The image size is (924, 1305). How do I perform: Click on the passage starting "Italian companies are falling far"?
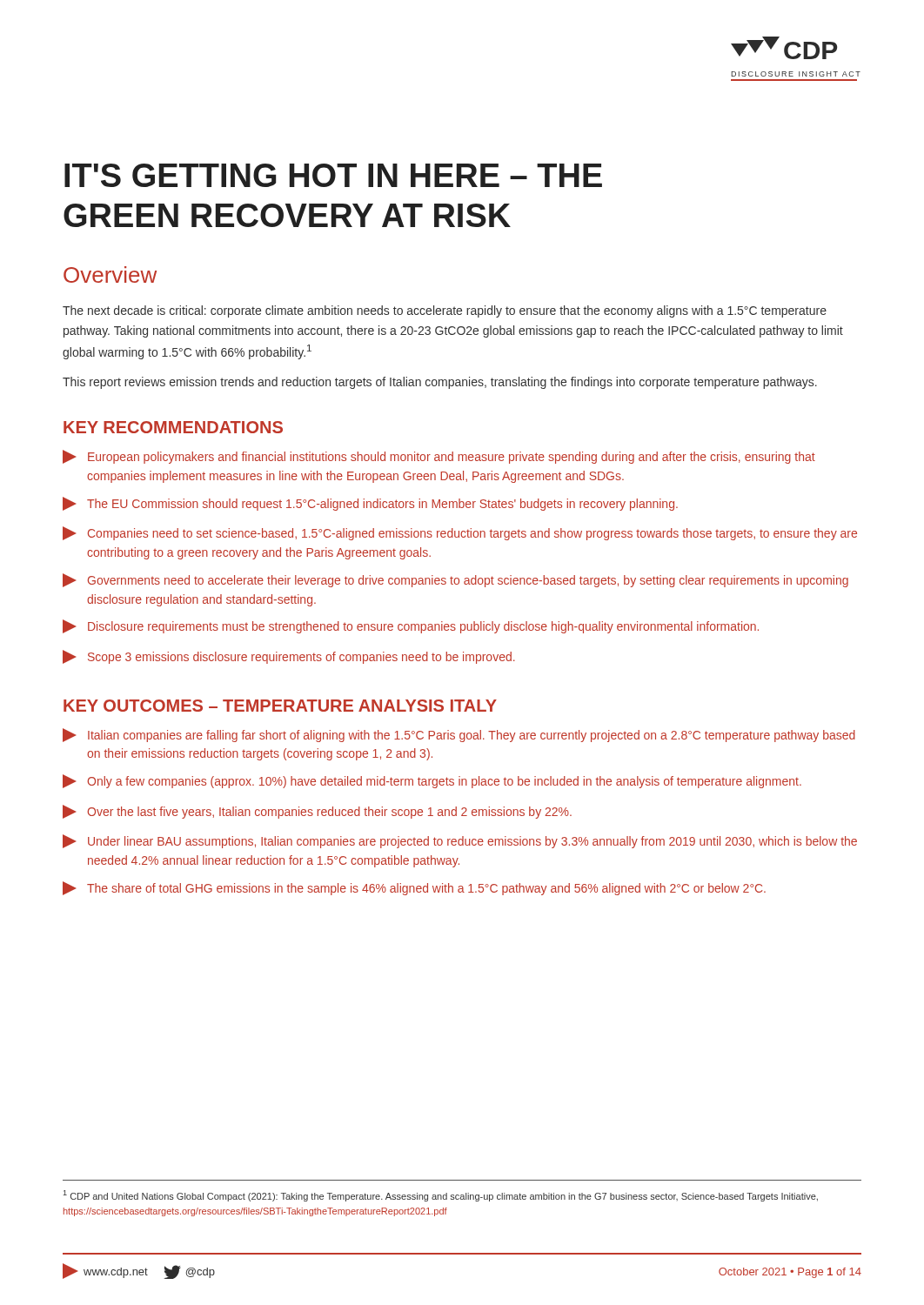tap(462, 745)
